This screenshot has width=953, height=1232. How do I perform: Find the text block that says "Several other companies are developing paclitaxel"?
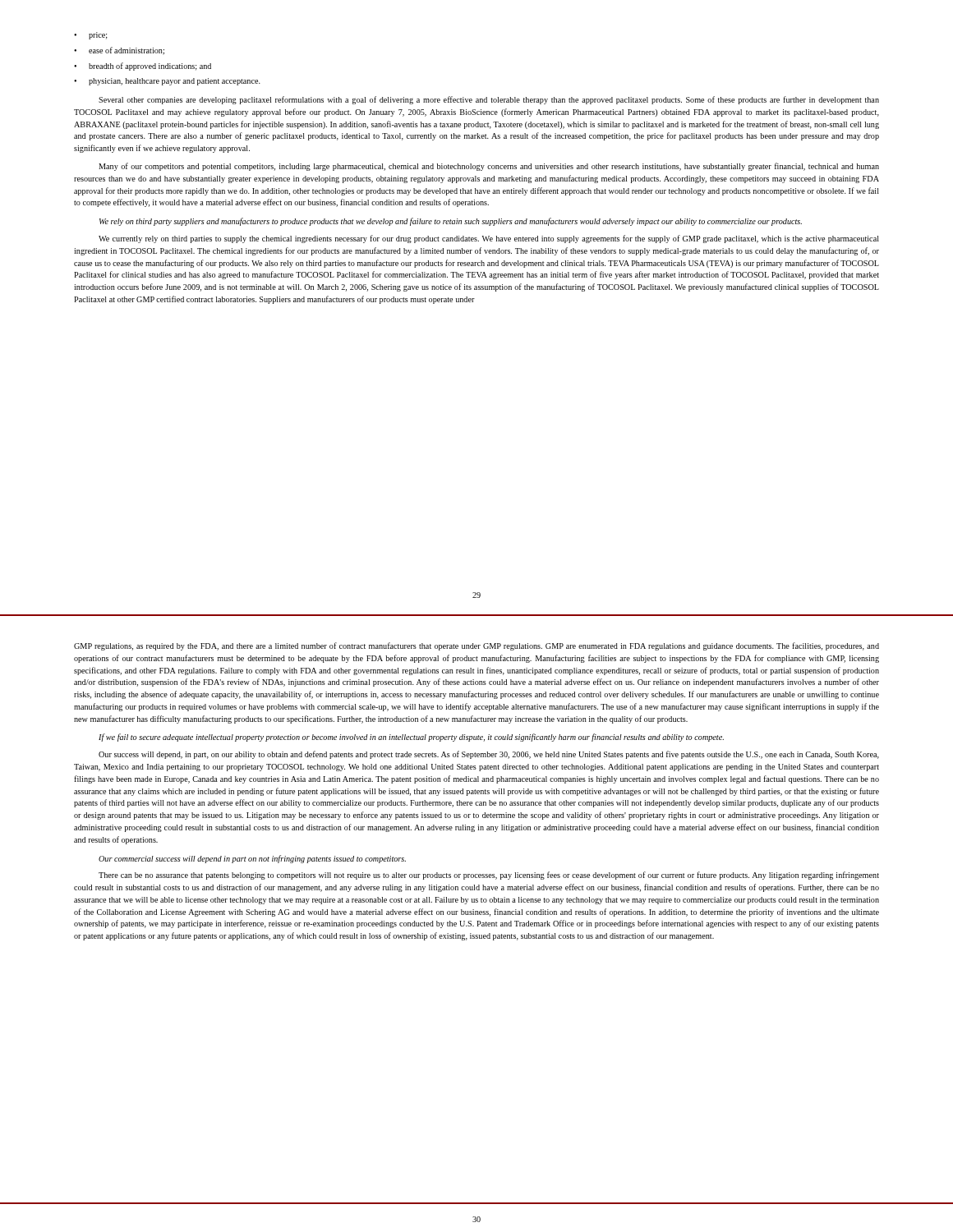tap(476, 125)
